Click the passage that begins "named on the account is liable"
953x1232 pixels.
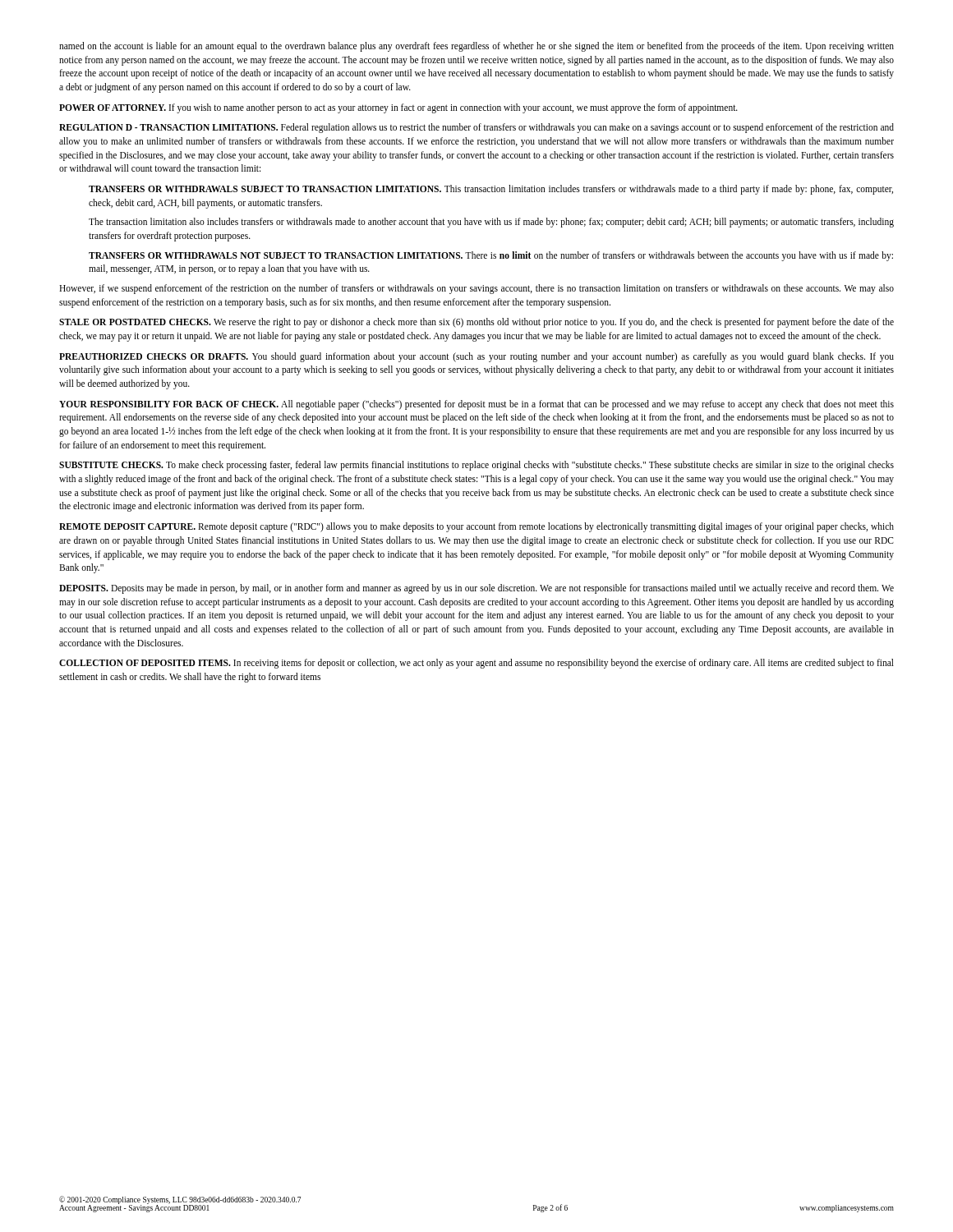point(476,67)
